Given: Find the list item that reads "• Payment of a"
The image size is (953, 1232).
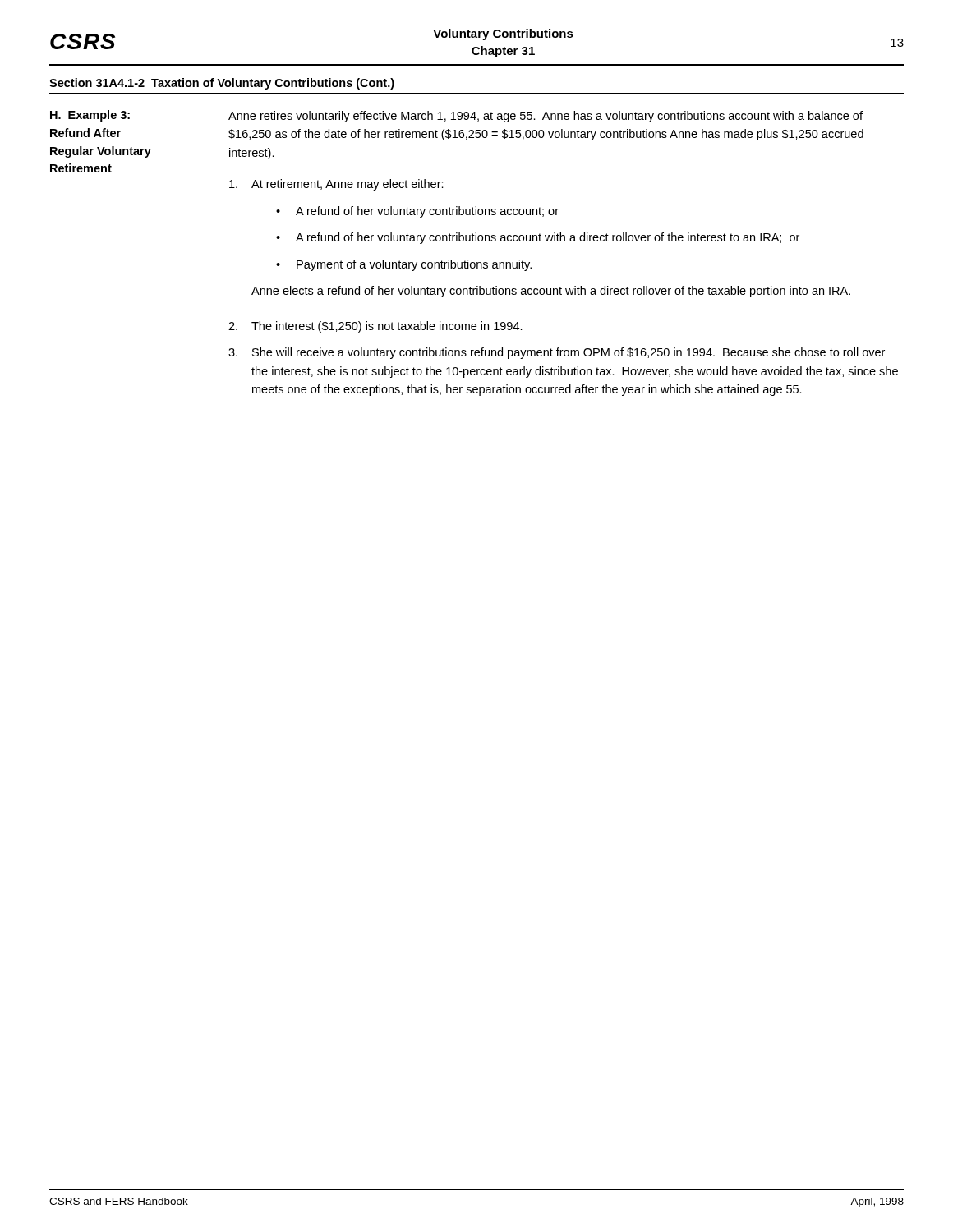Looking at the screenshot, I should coord(404,265).
